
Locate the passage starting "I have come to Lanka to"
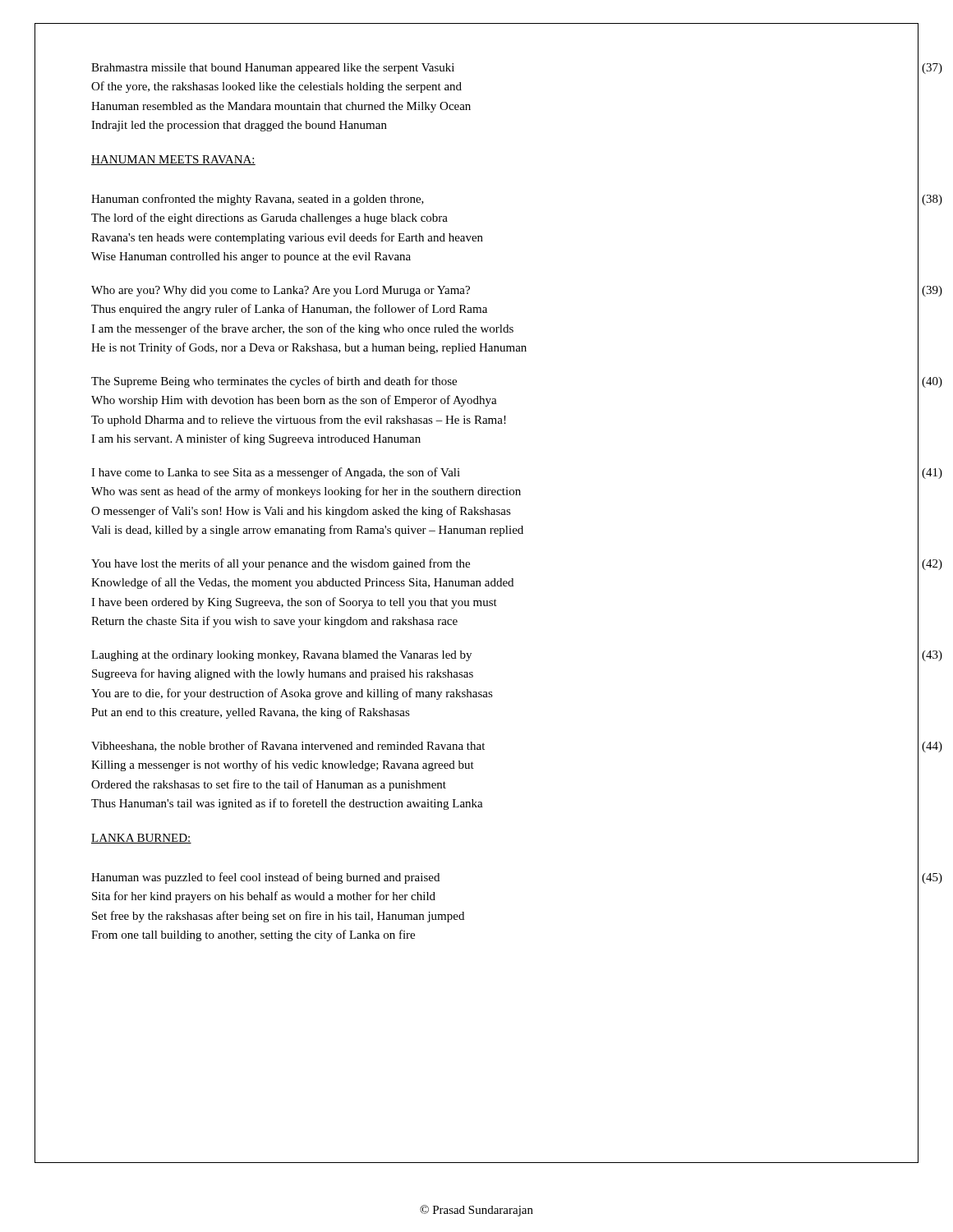[x=517, y=501]
